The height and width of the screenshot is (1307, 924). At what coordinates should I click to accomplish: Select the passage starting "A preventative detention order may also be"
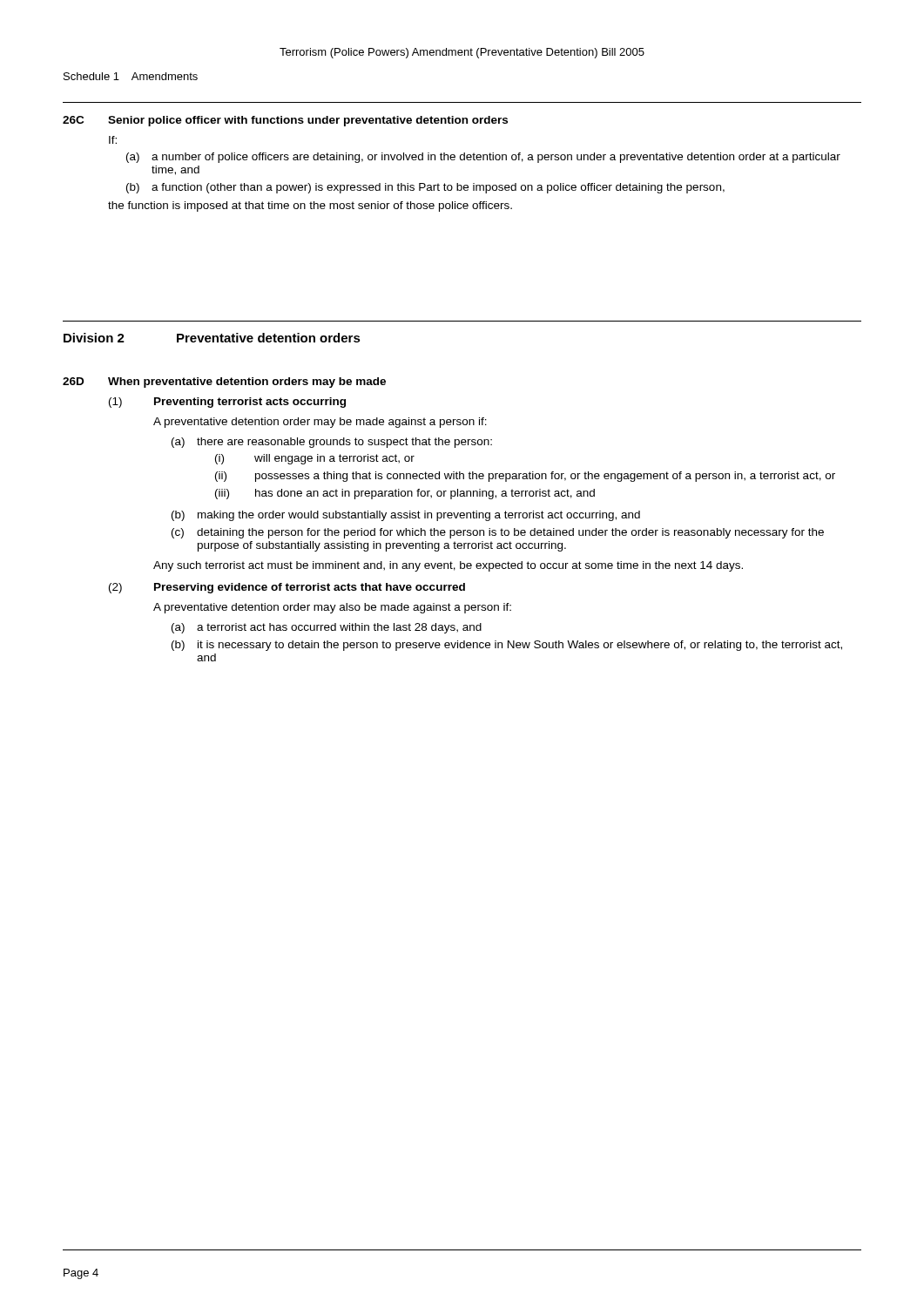[333, 607]
